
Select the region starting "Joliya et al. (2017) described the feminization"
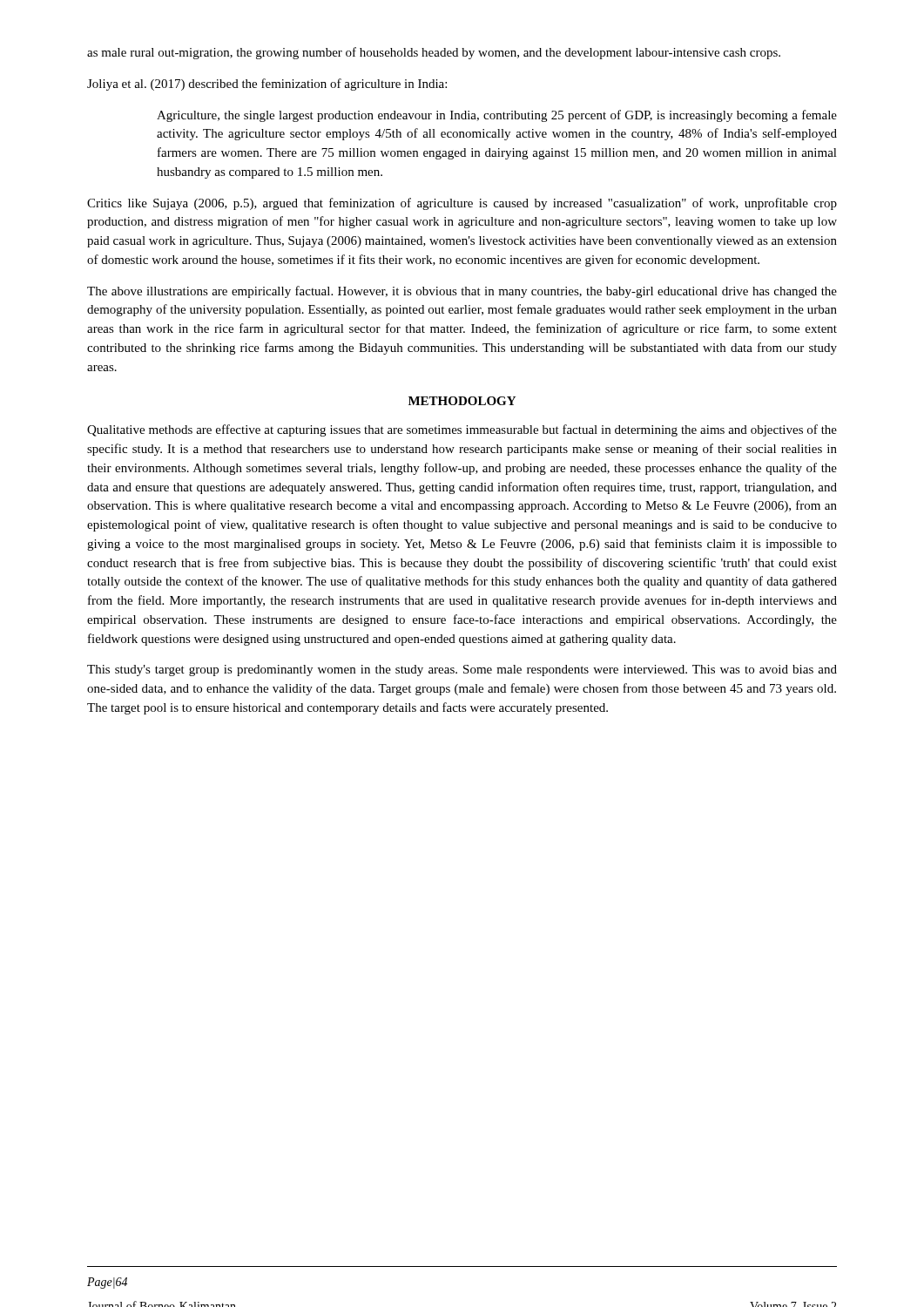click(x=267, y=85)
